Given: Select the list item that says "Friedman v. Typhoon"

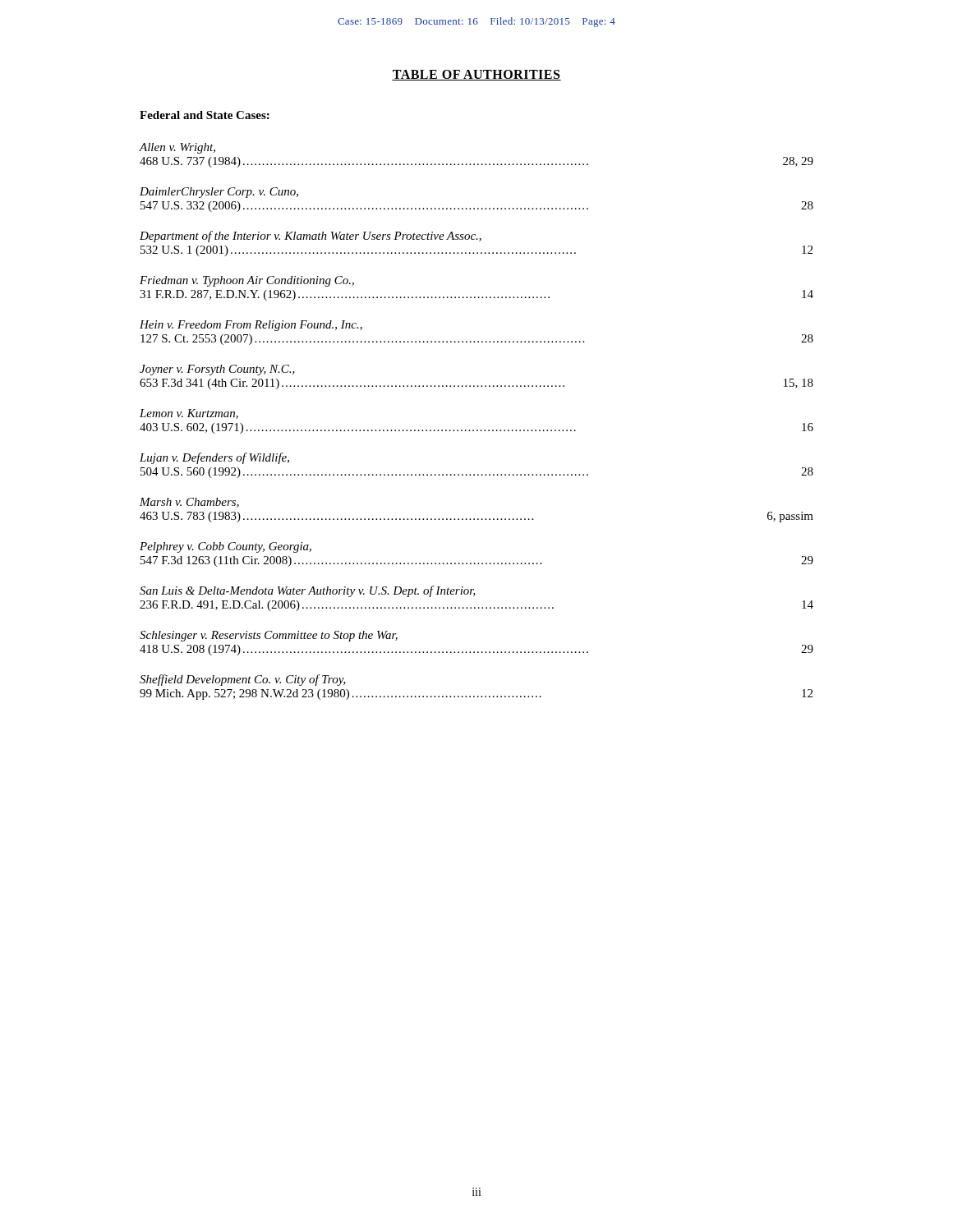Looking at the screenshot, I should 476,287.
